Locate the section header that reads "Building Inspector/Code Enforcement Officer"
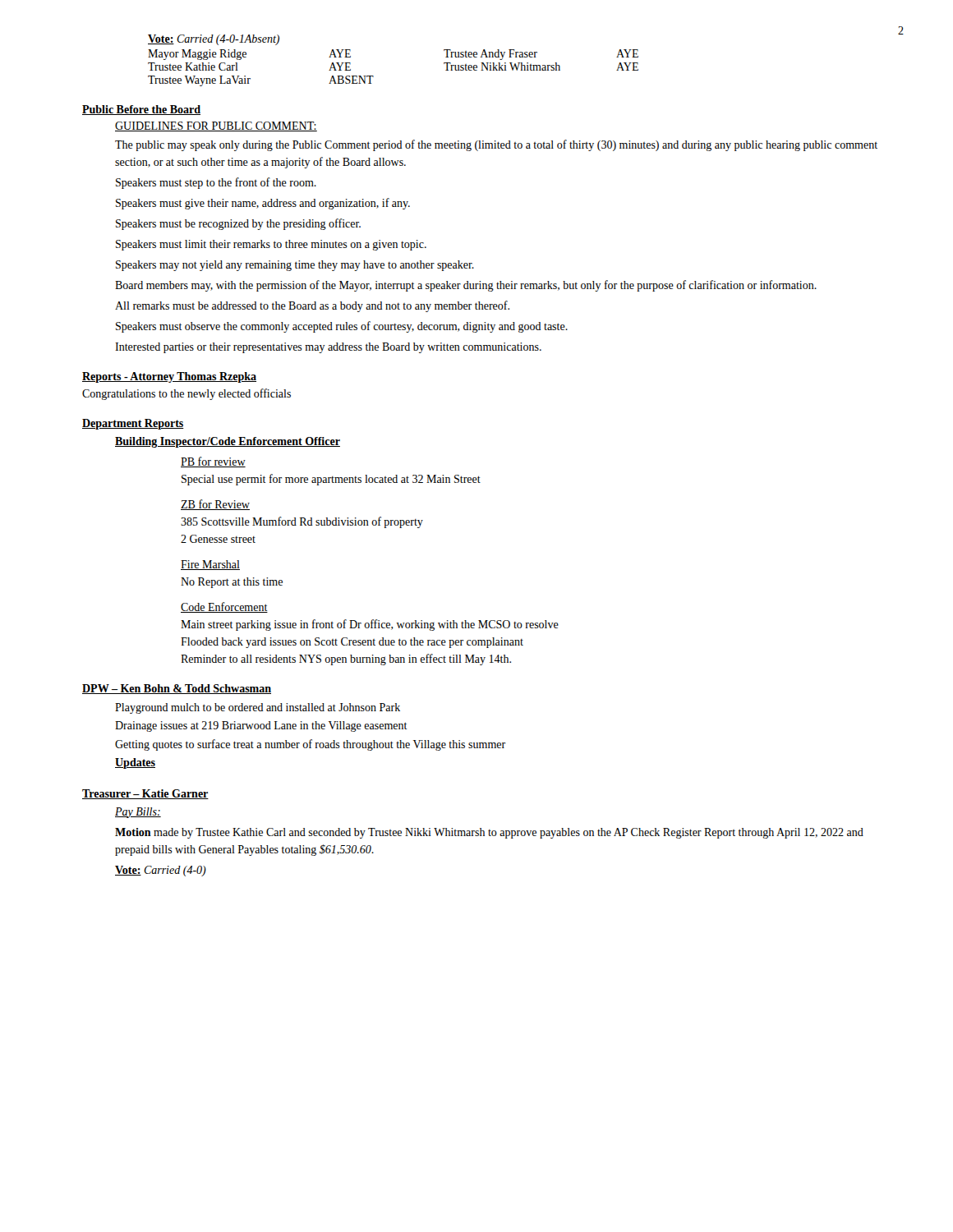The height and width of the screenshot is (1232, 953). [228, 441]
